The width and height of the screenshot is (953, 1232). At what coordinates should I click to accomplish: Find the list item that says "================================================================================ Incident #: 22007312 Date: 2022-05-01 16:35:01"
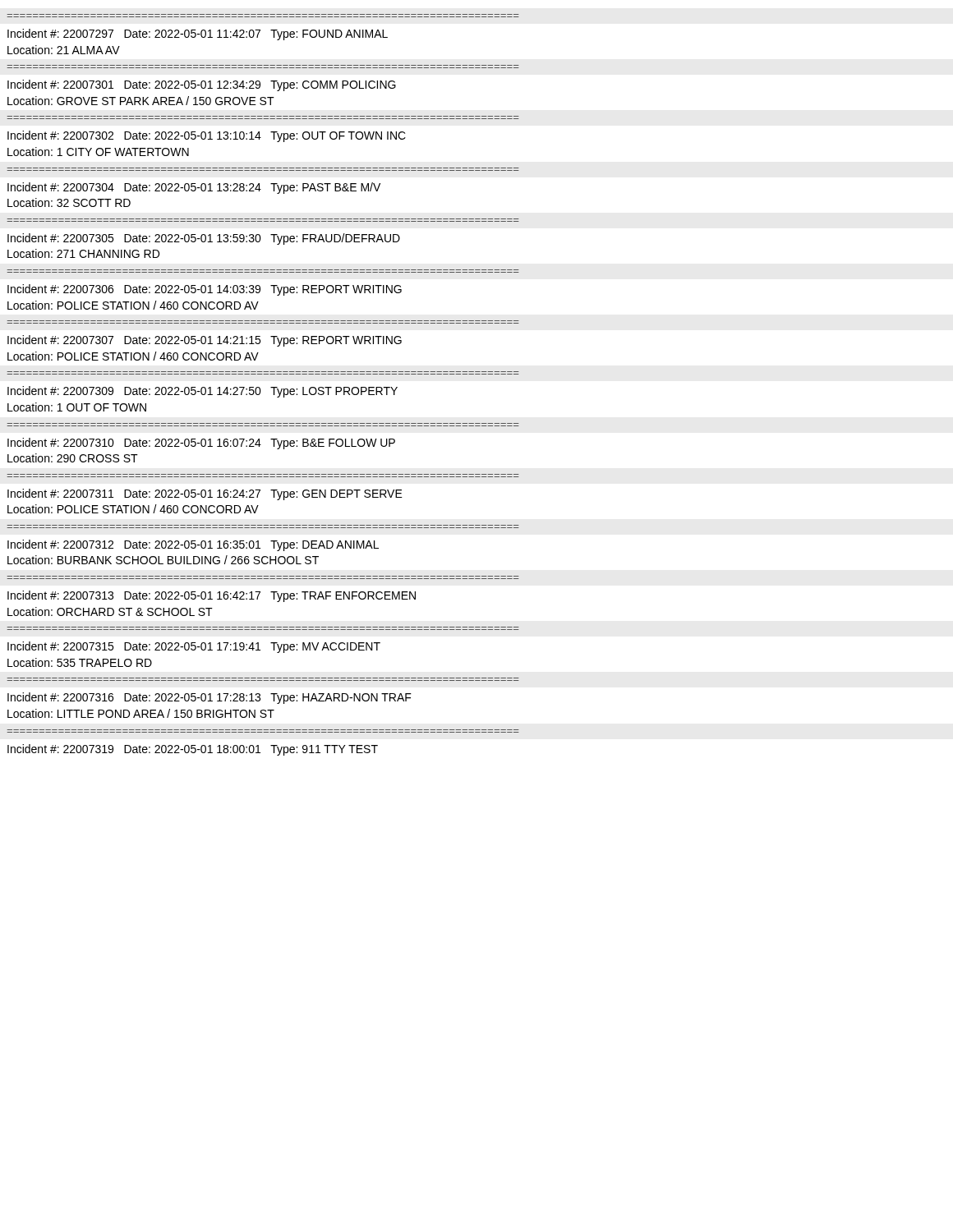point(193,545)
